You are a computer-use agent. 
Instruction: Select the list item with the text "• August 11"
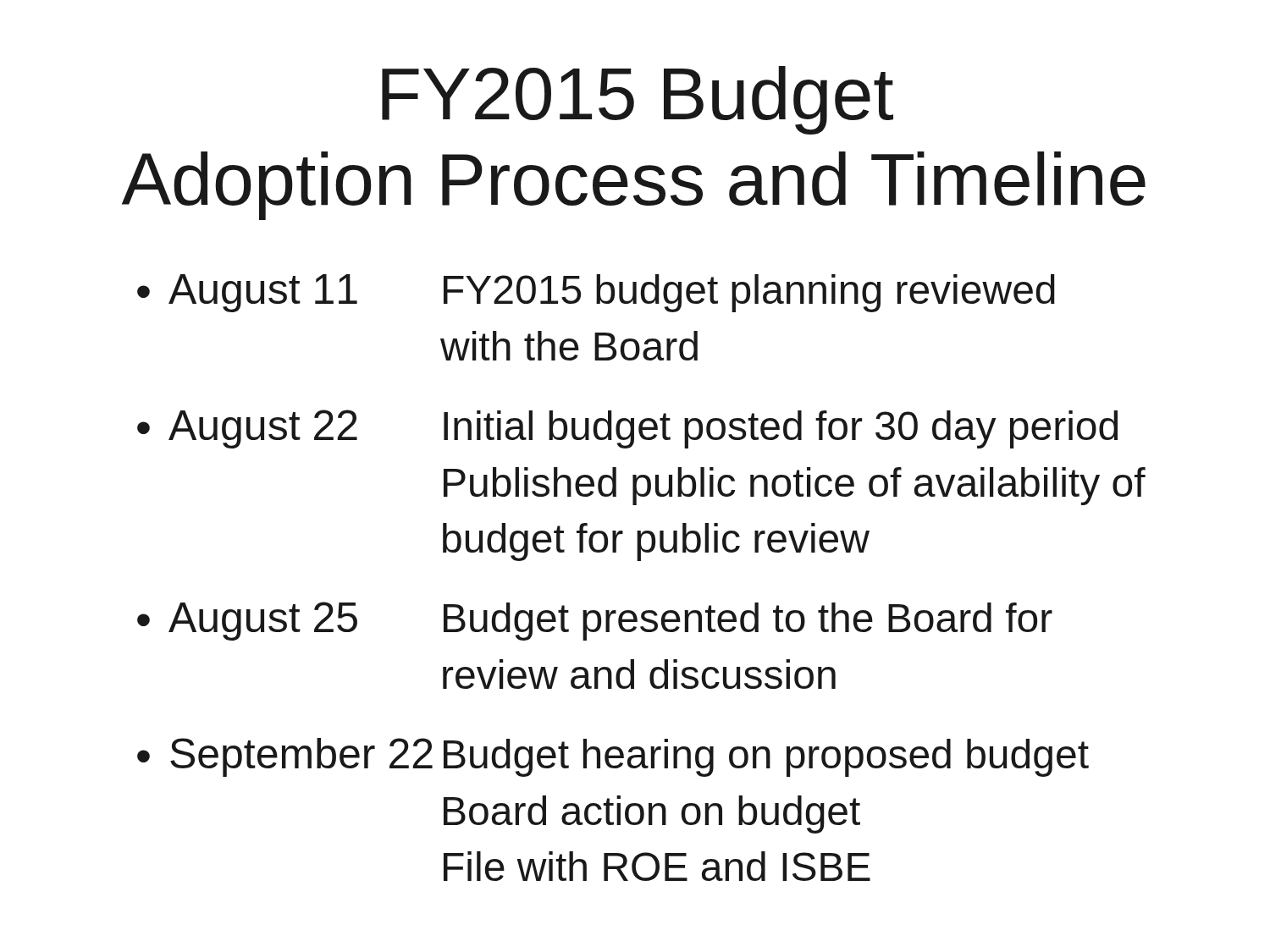coord(596,321)
